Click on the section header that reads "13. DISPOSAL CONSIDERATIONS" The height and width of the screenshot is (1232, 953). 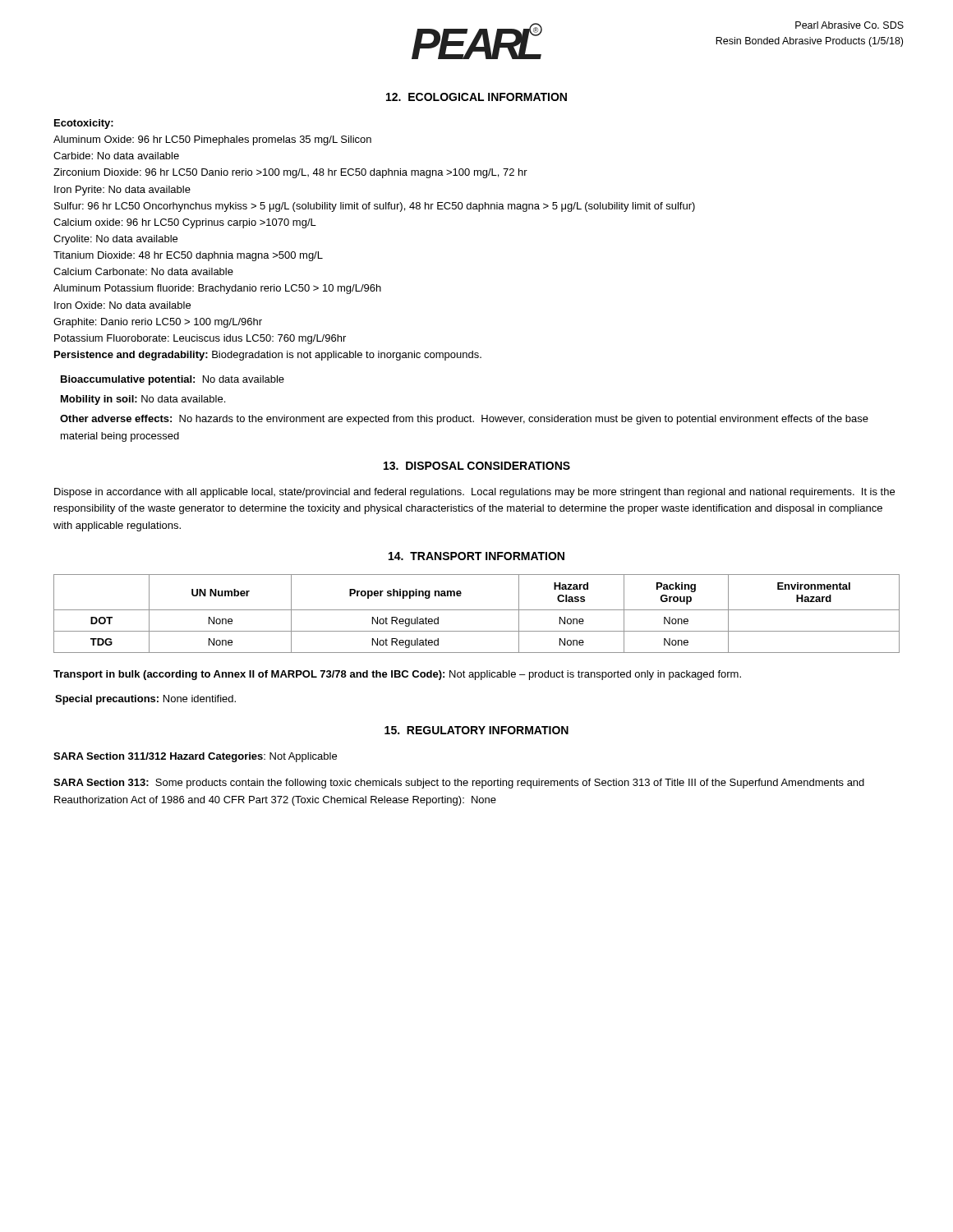click(476, 465)
